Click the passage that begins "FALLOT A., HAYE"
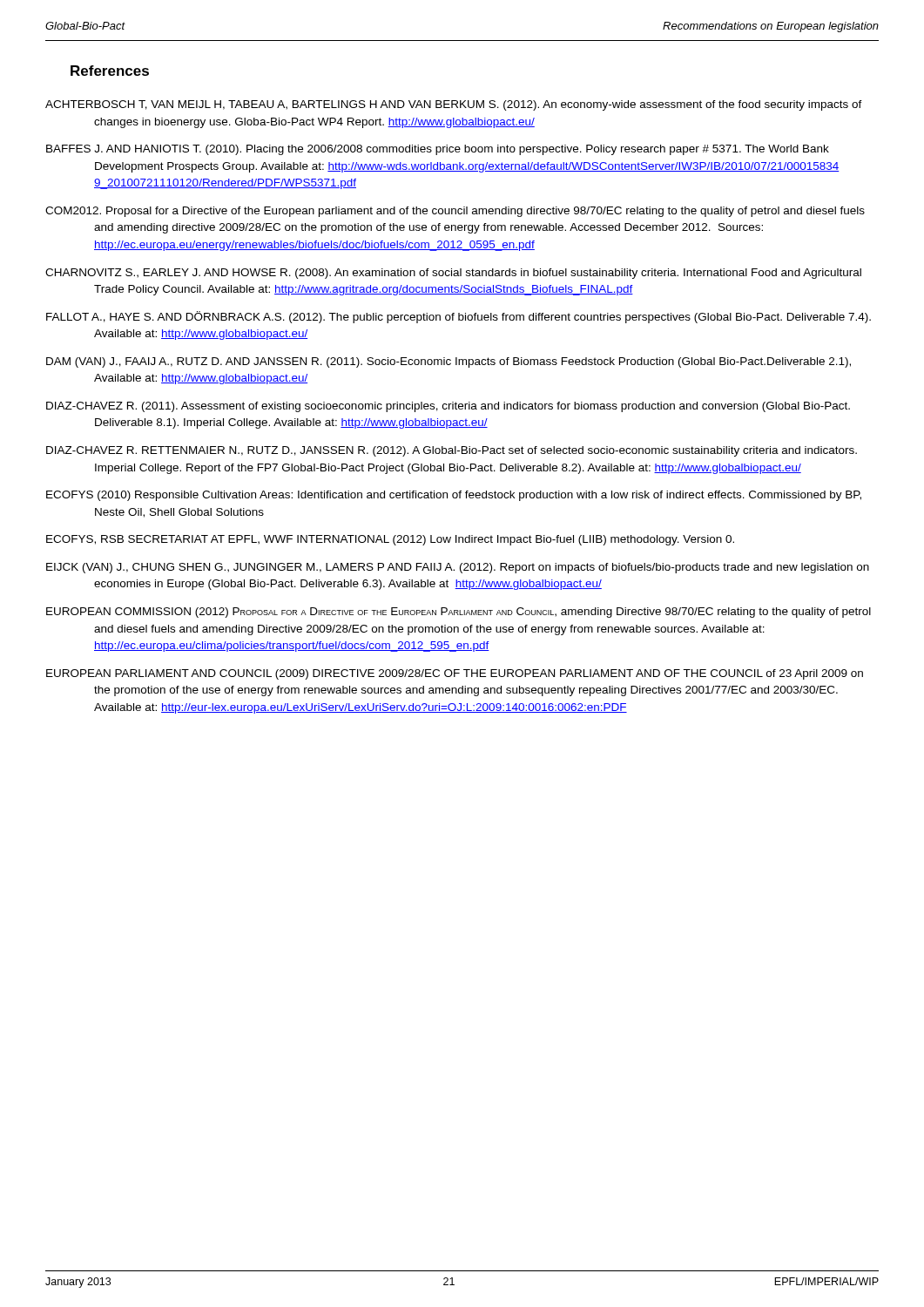924x1307 pixels. (x=458, y=325)
